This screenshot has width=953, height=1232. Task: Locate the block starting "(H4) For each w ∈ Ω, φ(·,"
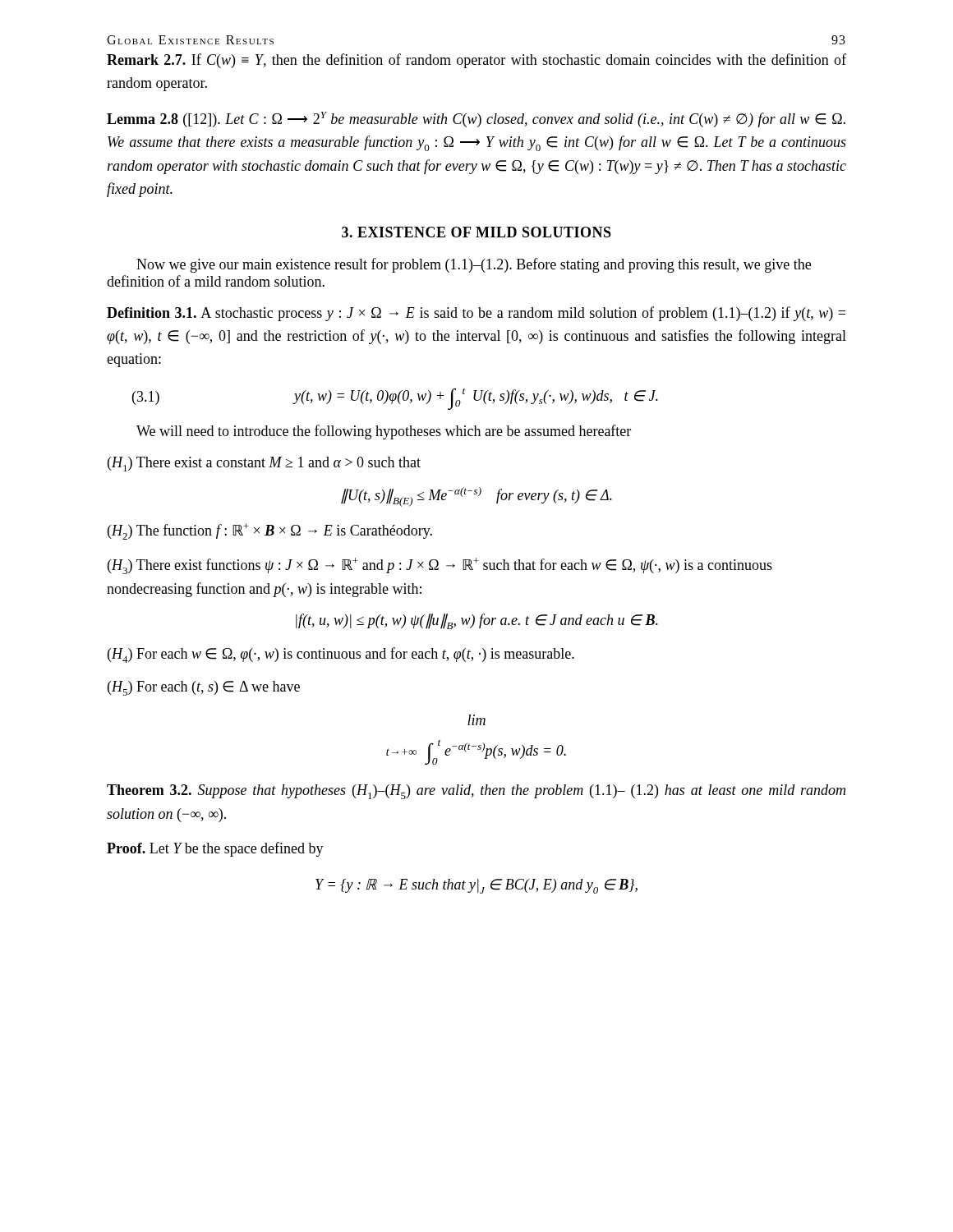point(341,655)
